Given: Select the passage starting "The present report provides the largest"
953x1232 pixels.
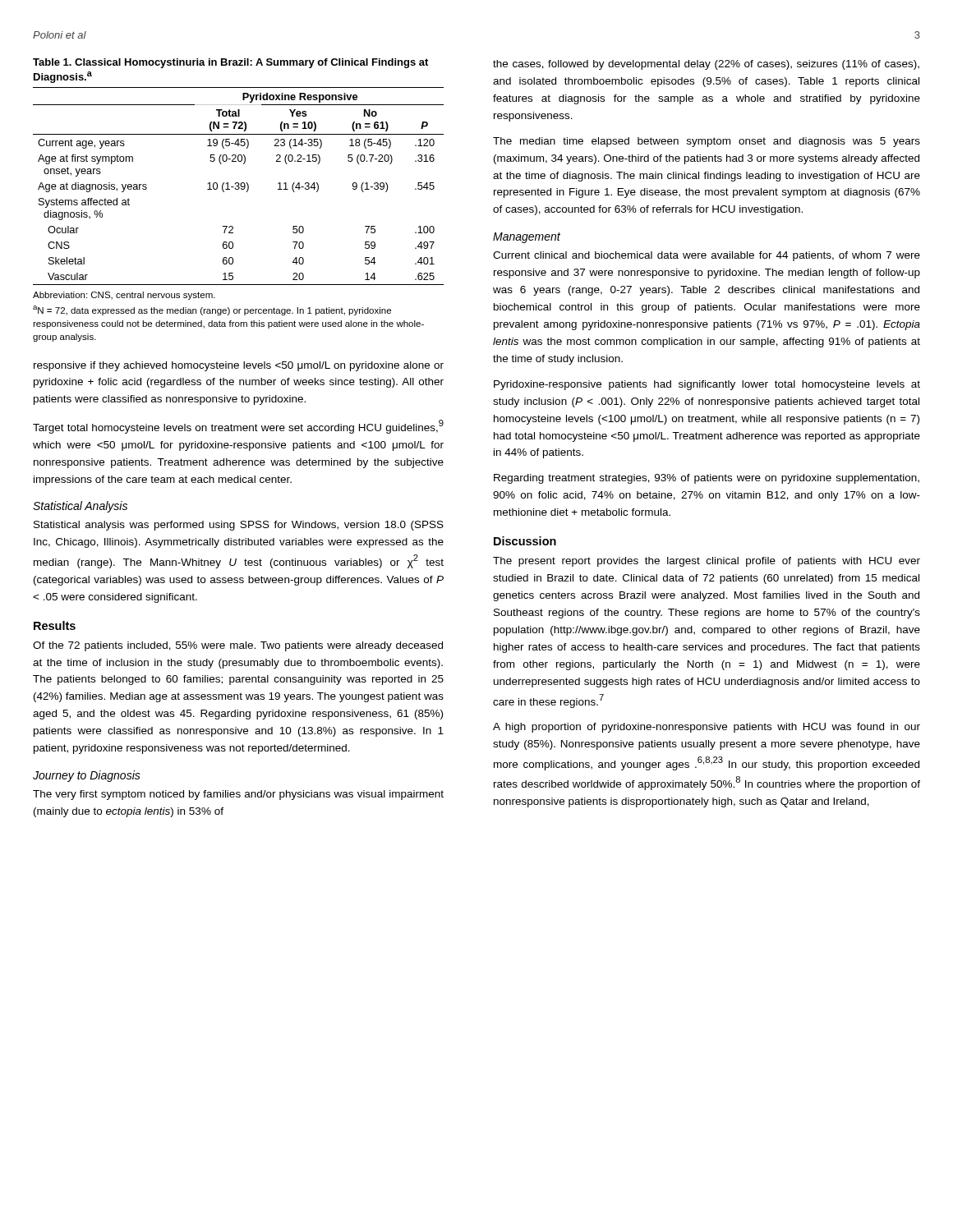Looking at the screenshot, I should pos(707,631).
